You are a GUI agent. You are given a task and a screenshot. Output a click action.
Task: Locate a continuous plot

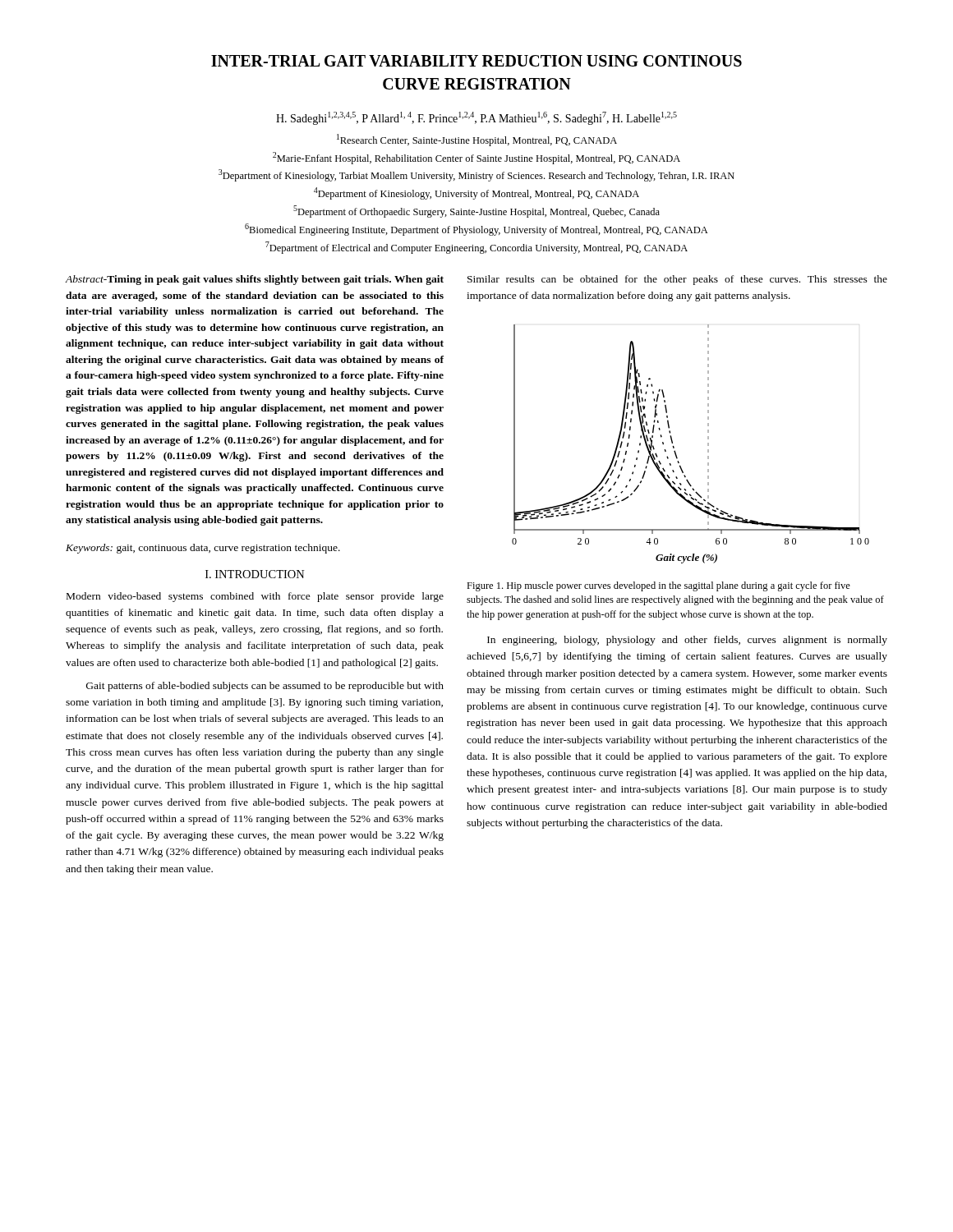[677, 445]
